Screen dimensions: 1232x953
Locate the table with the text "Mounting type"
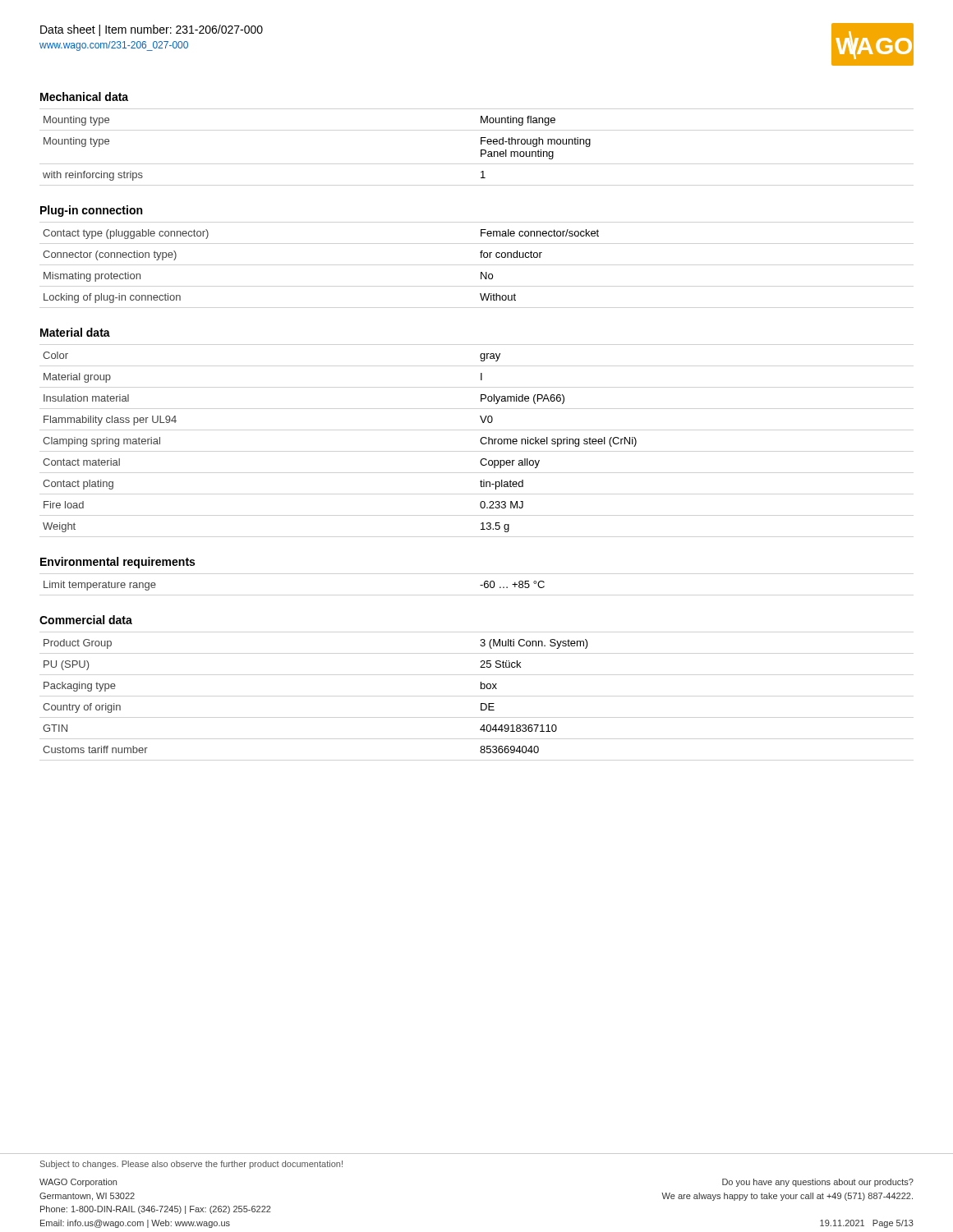(476, 147)
